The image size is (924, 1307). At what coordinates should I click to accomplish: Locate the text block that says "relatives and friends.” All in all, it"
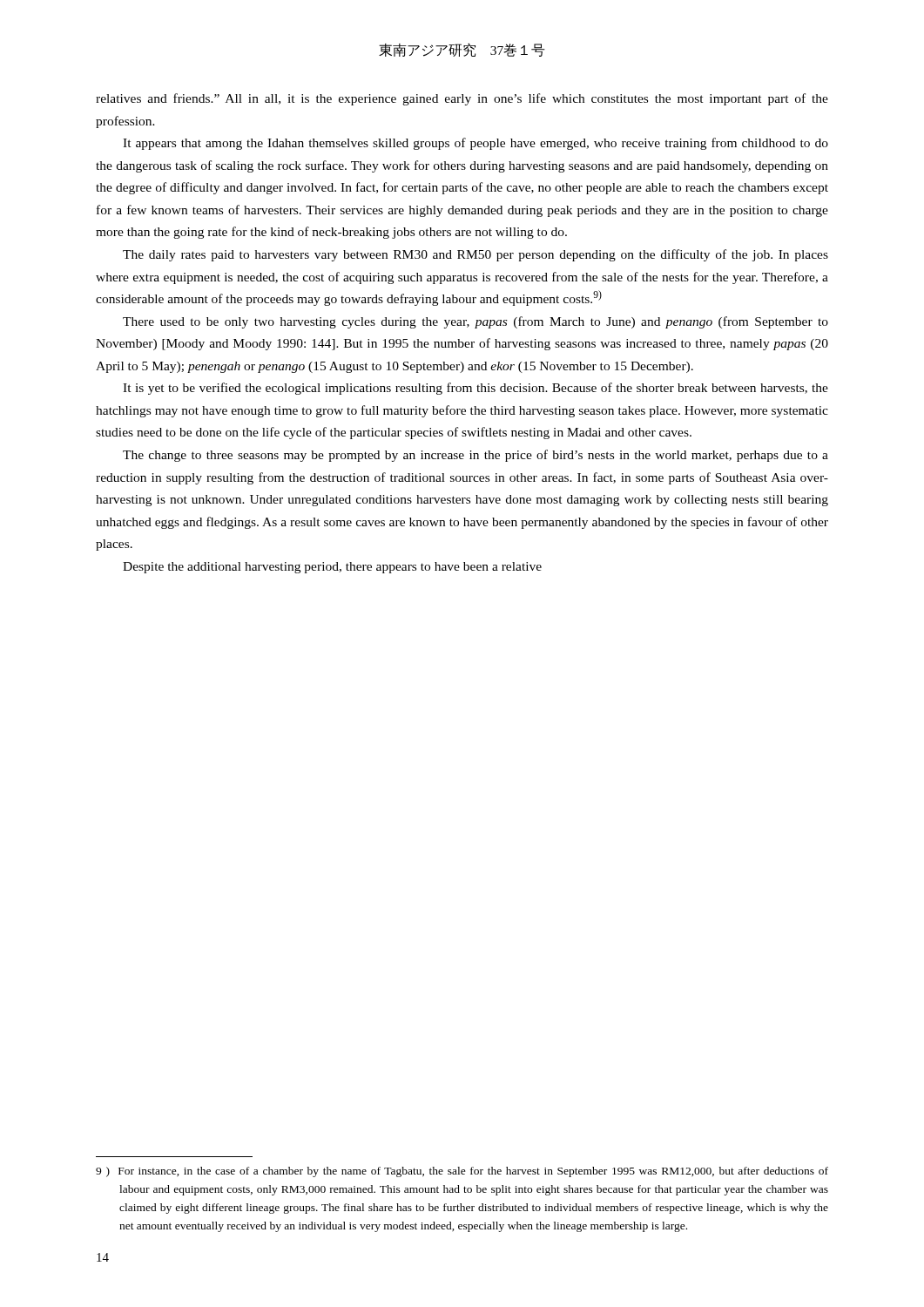pos(462,109)
